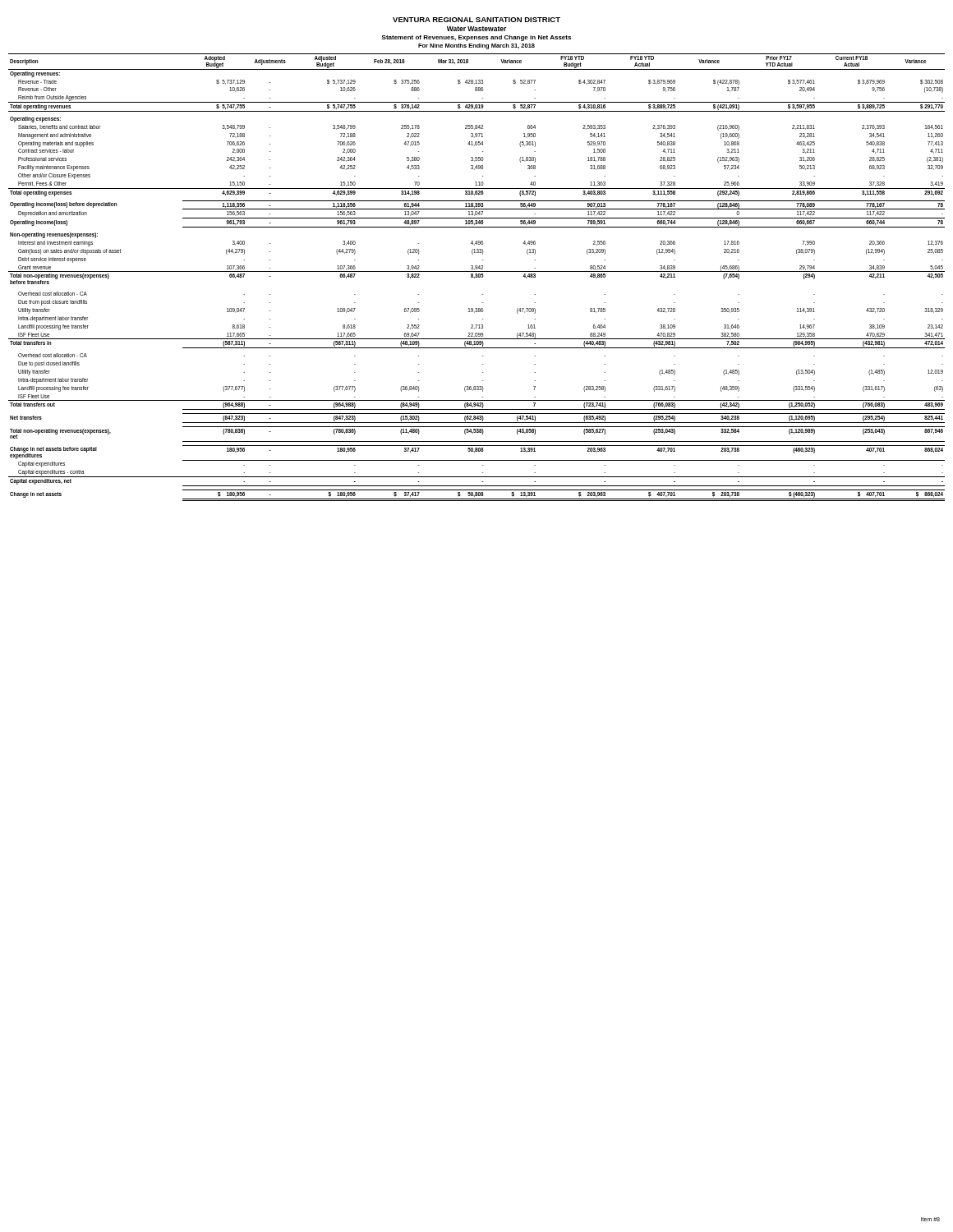The width and height of the screenshot is (953, 1232).
Task: Locate the text "For Nine Months Ending March 31, 2018"
Action: (x=476, y=46)
